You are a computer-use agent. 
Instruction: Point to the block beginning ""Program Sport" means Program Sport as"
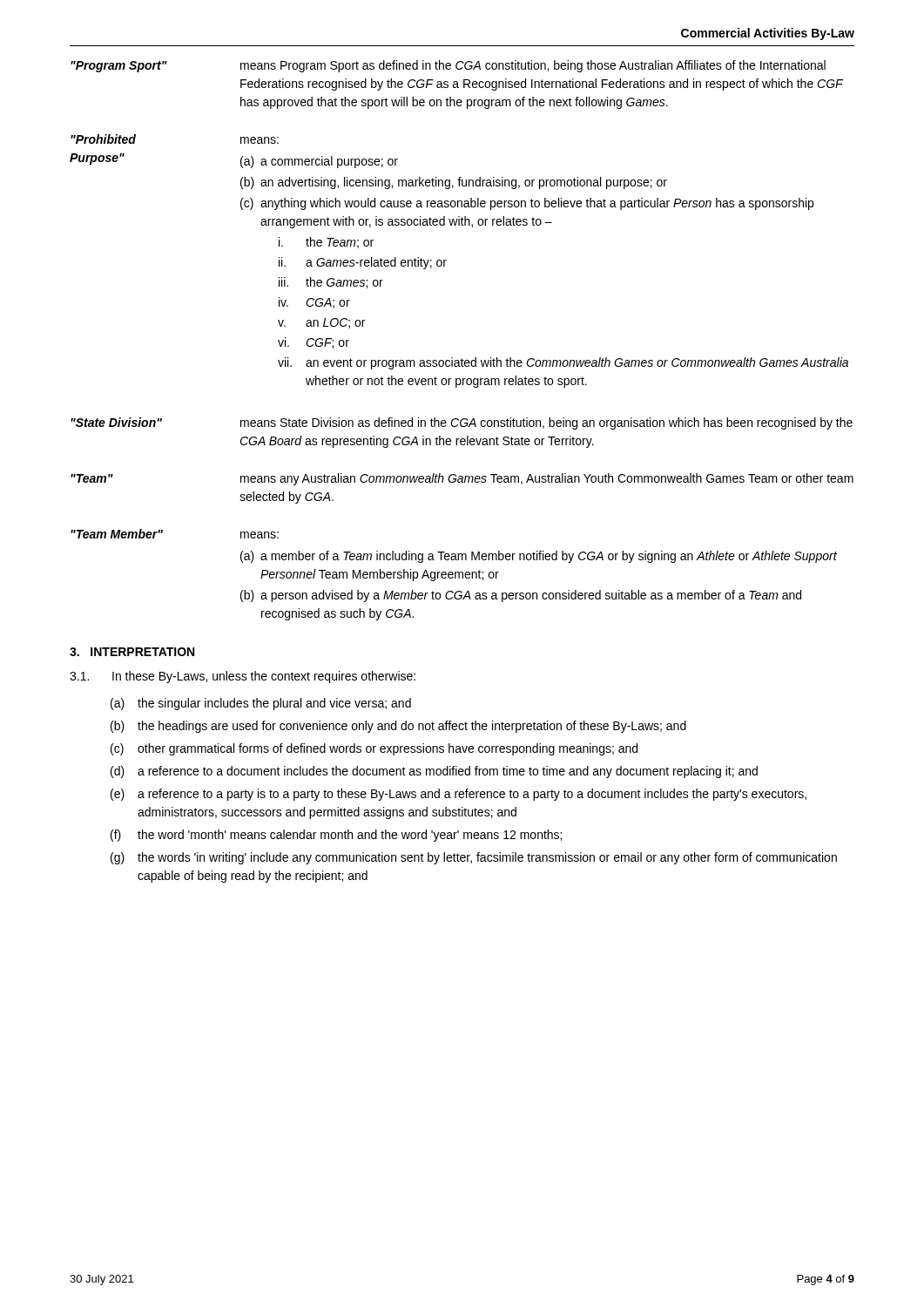(462, 84)
